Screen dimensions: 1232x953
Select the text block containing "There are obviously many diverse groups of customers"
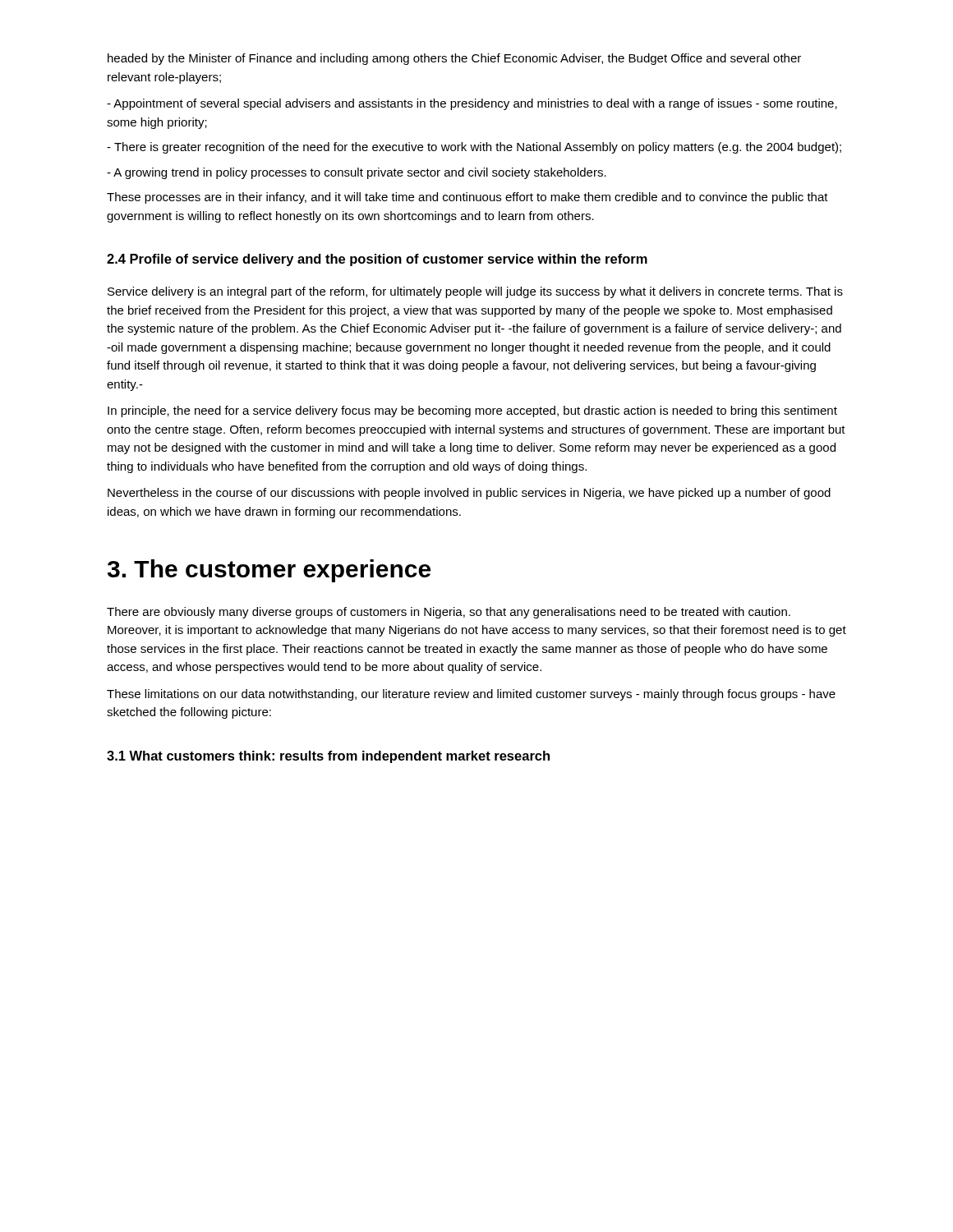(476, 639)
